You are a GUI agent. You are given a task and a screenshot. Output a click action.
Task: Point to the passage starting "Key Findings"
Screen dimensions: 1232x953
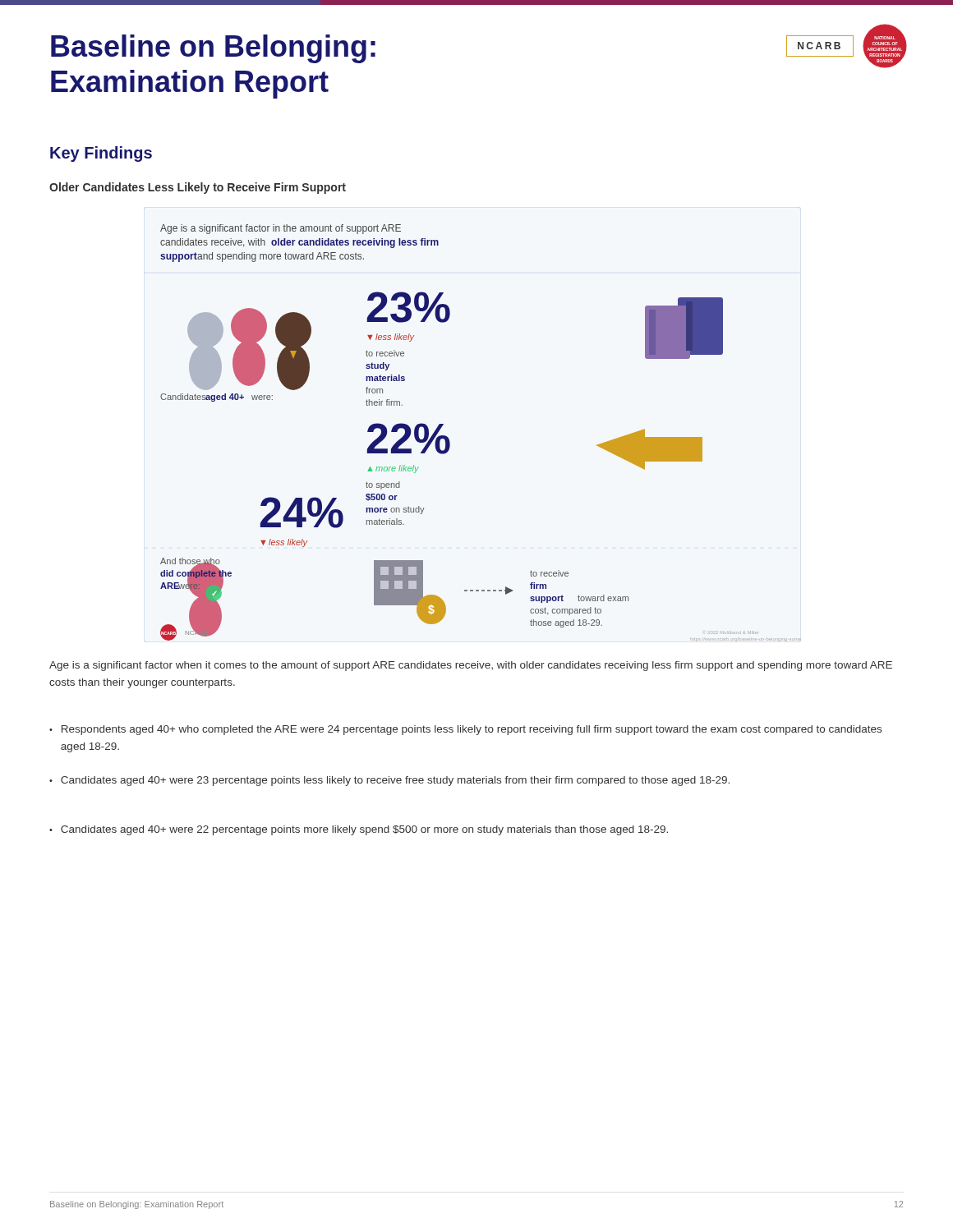(x=101, y=153)
